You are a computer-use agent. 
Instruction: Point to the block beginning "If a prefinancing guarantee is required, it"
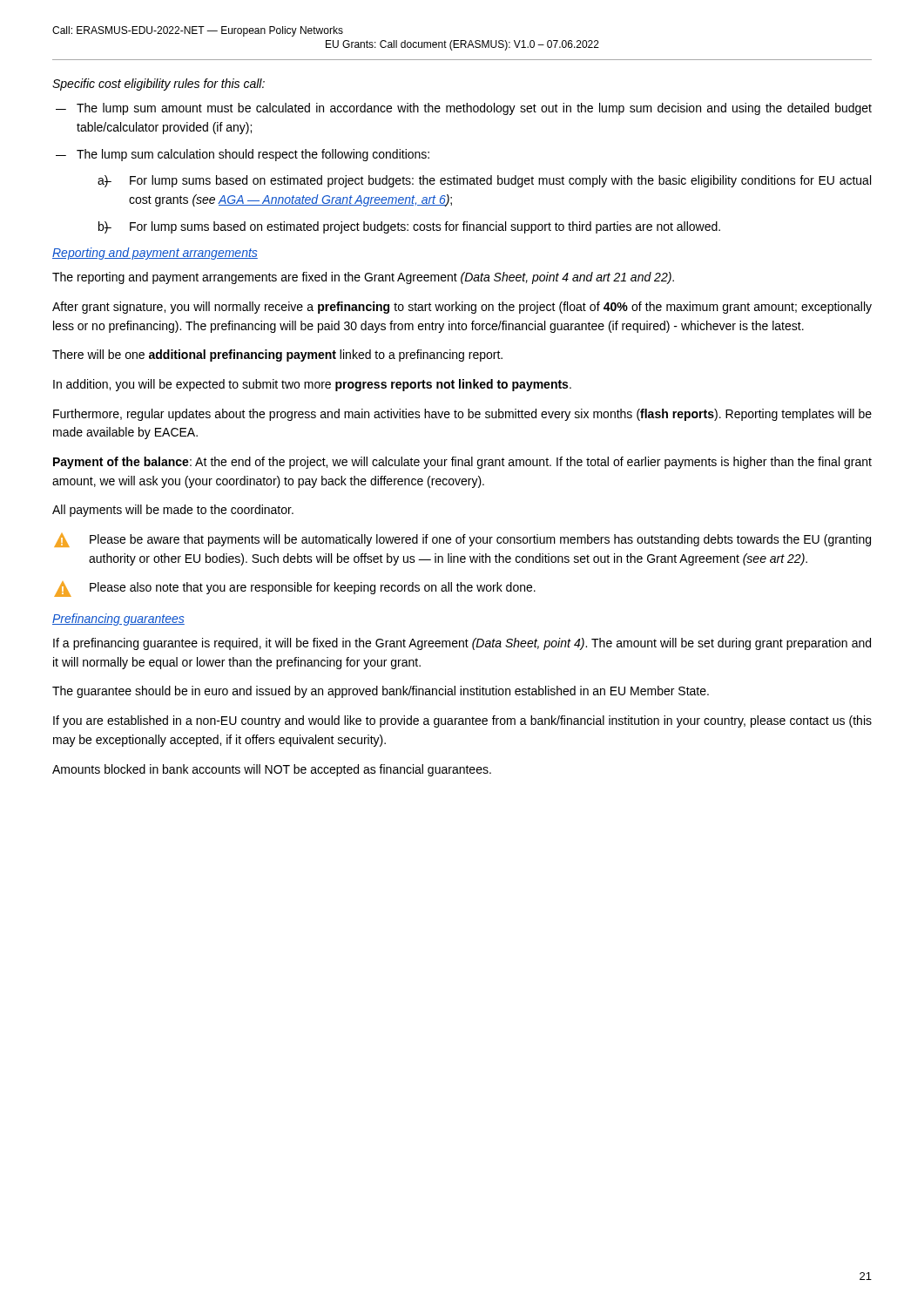[x=462, y=653]
